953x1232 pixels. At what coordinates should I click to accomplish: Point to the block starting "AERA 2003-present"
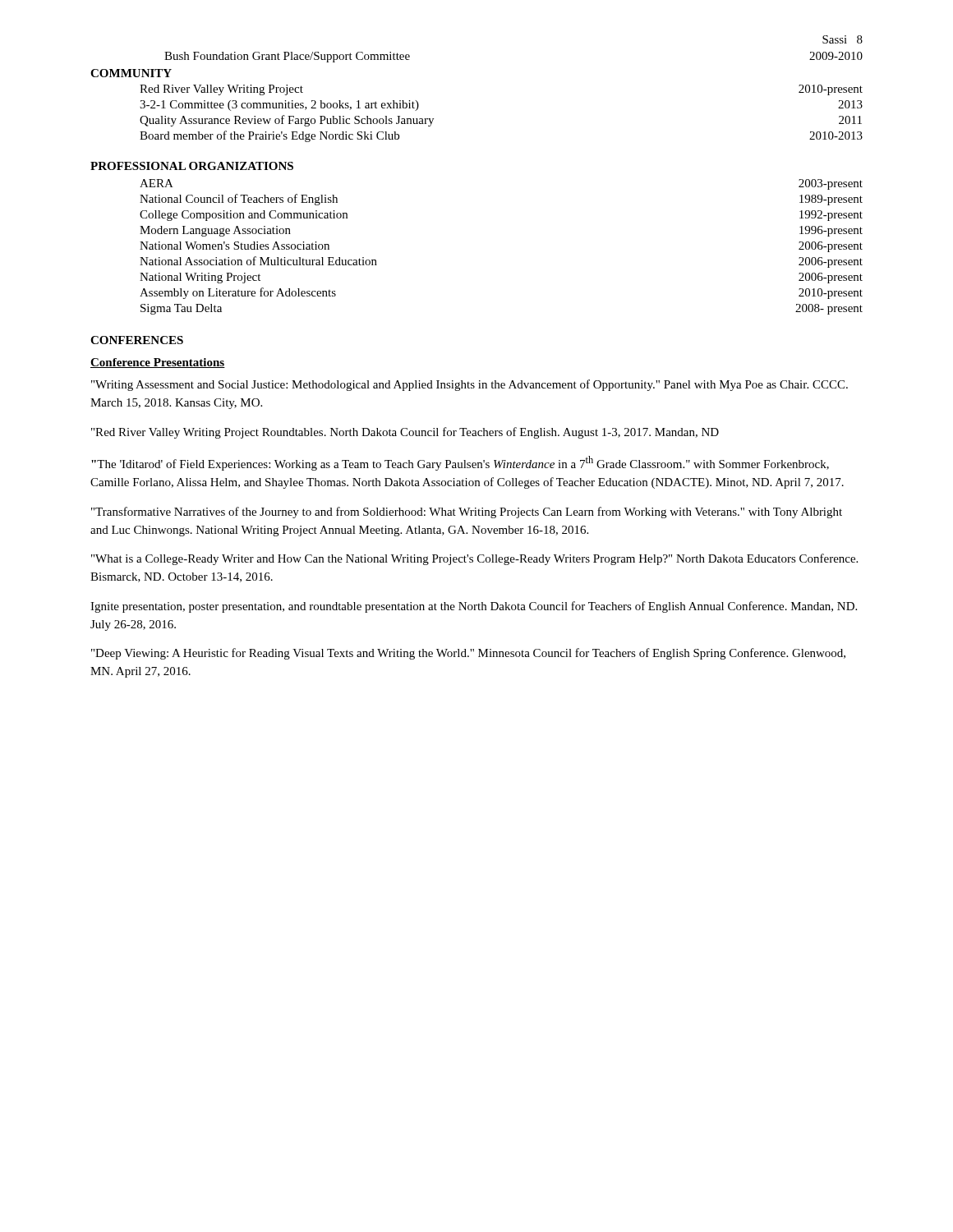tap(166, 184)
